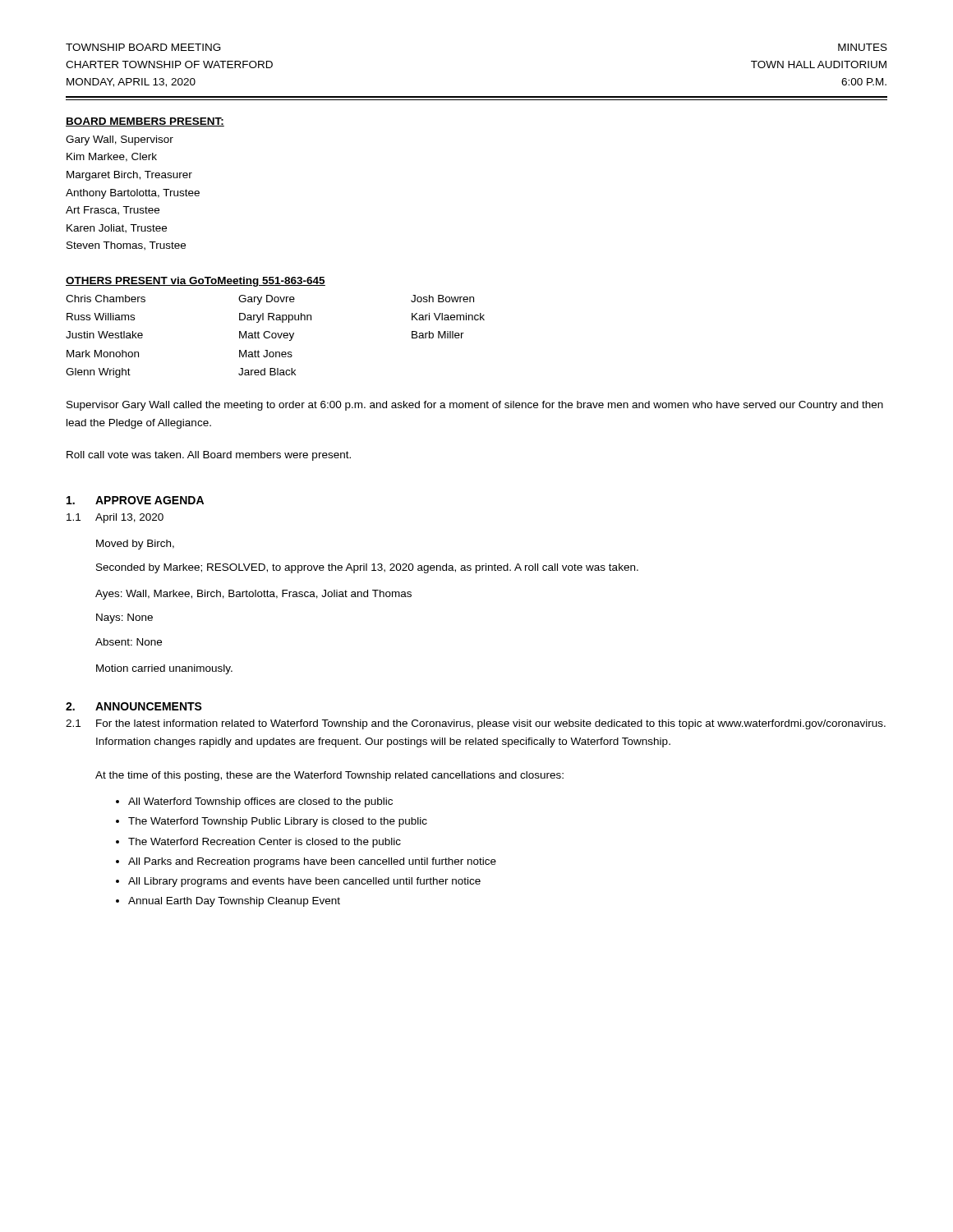Find the block on this page that starts "All Waterford Township offices"
The height and width of the screenshot is (1232, 953).
[x=261, y=801]
